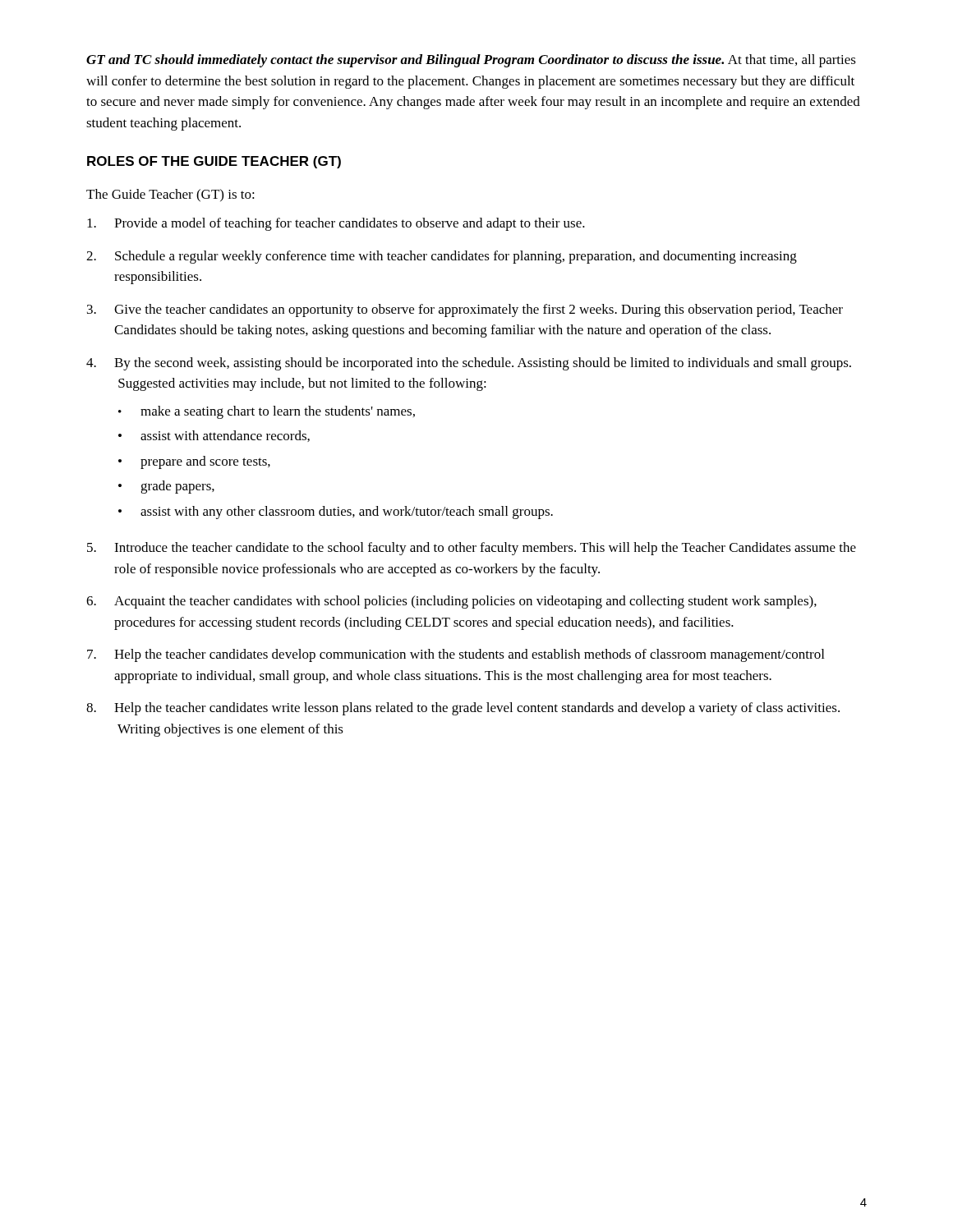Screen dimensions: 1232x953
Task: Click on the list item with the text "4. By the second week, assisting"
Action: pos(469,364)
